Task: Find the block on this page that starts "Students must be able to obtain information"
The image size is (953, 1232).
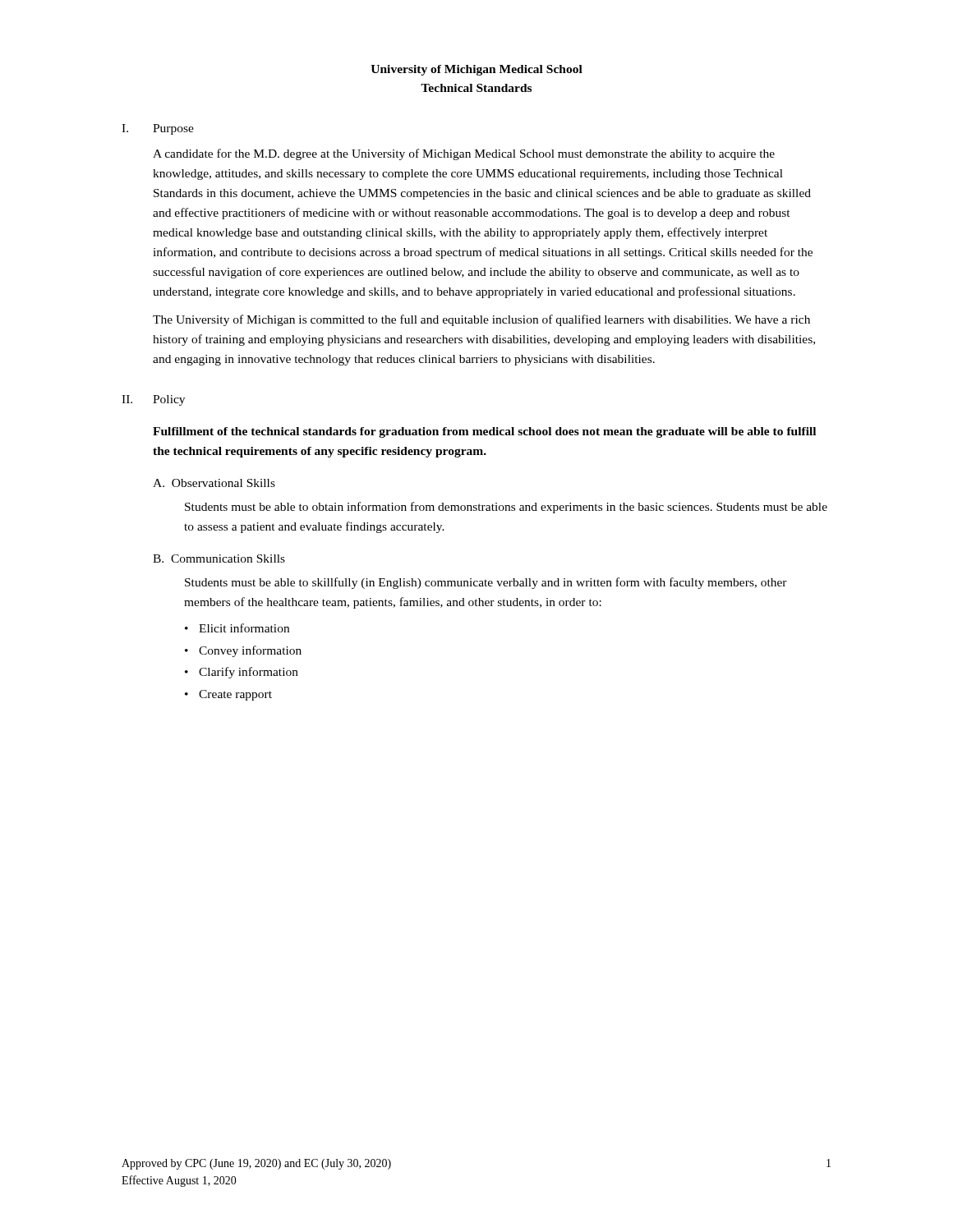Action: pyautogui.click(x=506, y=516)
